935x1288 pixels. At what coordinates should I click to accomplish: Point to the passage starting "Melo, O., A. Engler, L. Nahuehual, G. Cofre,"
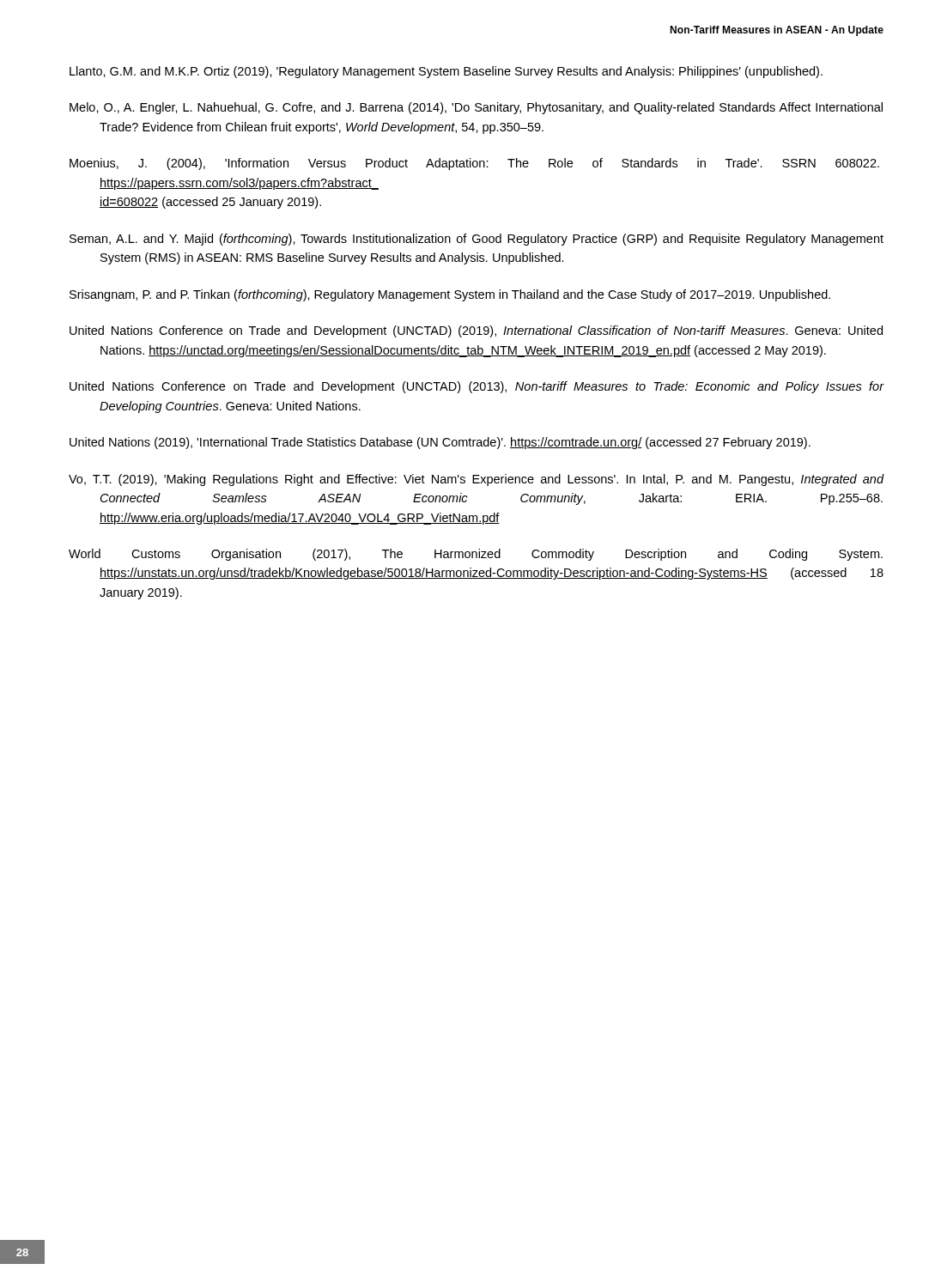(476, 117)
